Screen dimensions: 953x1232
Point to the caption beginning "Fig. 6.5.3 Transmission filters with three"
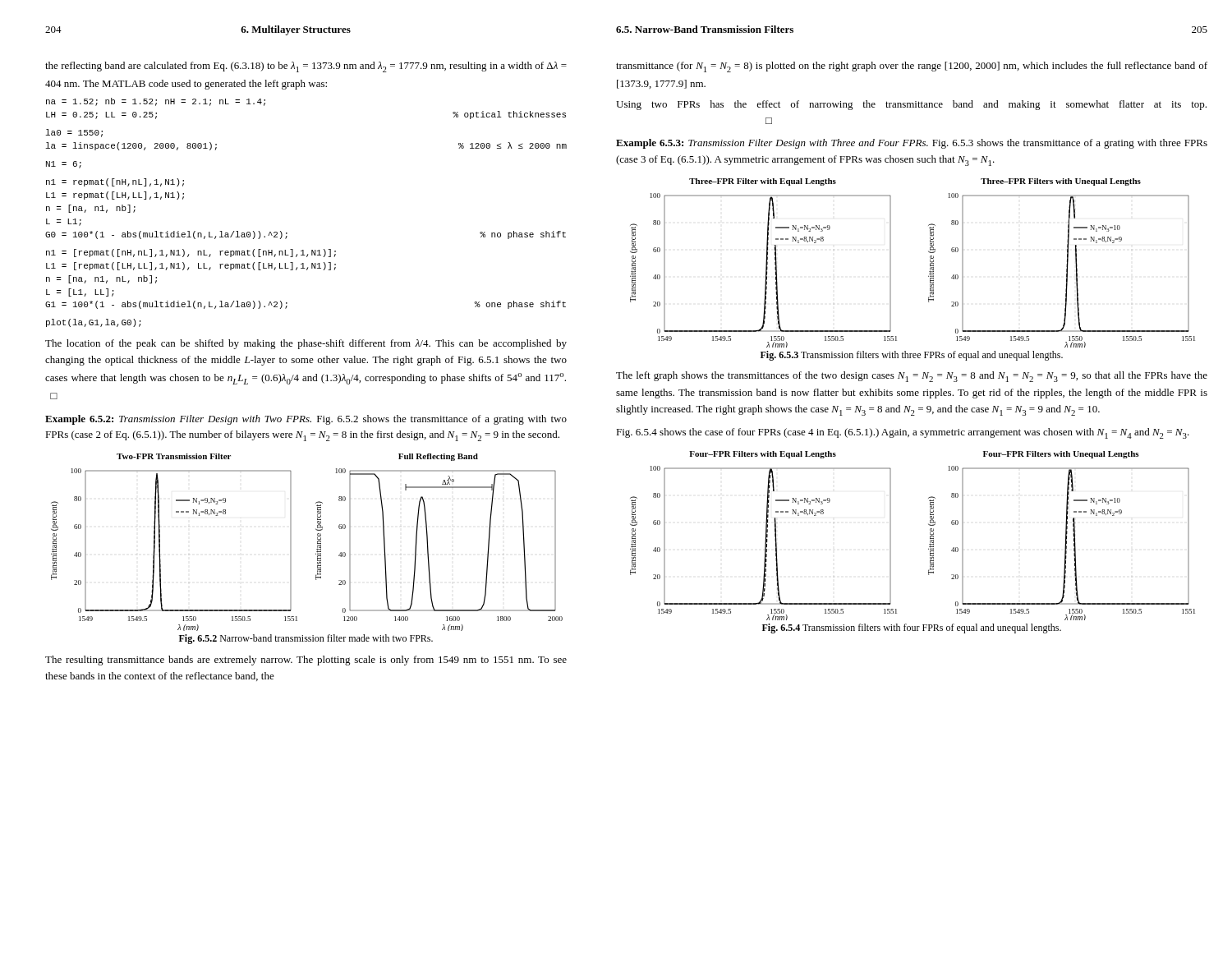[912, 355]
